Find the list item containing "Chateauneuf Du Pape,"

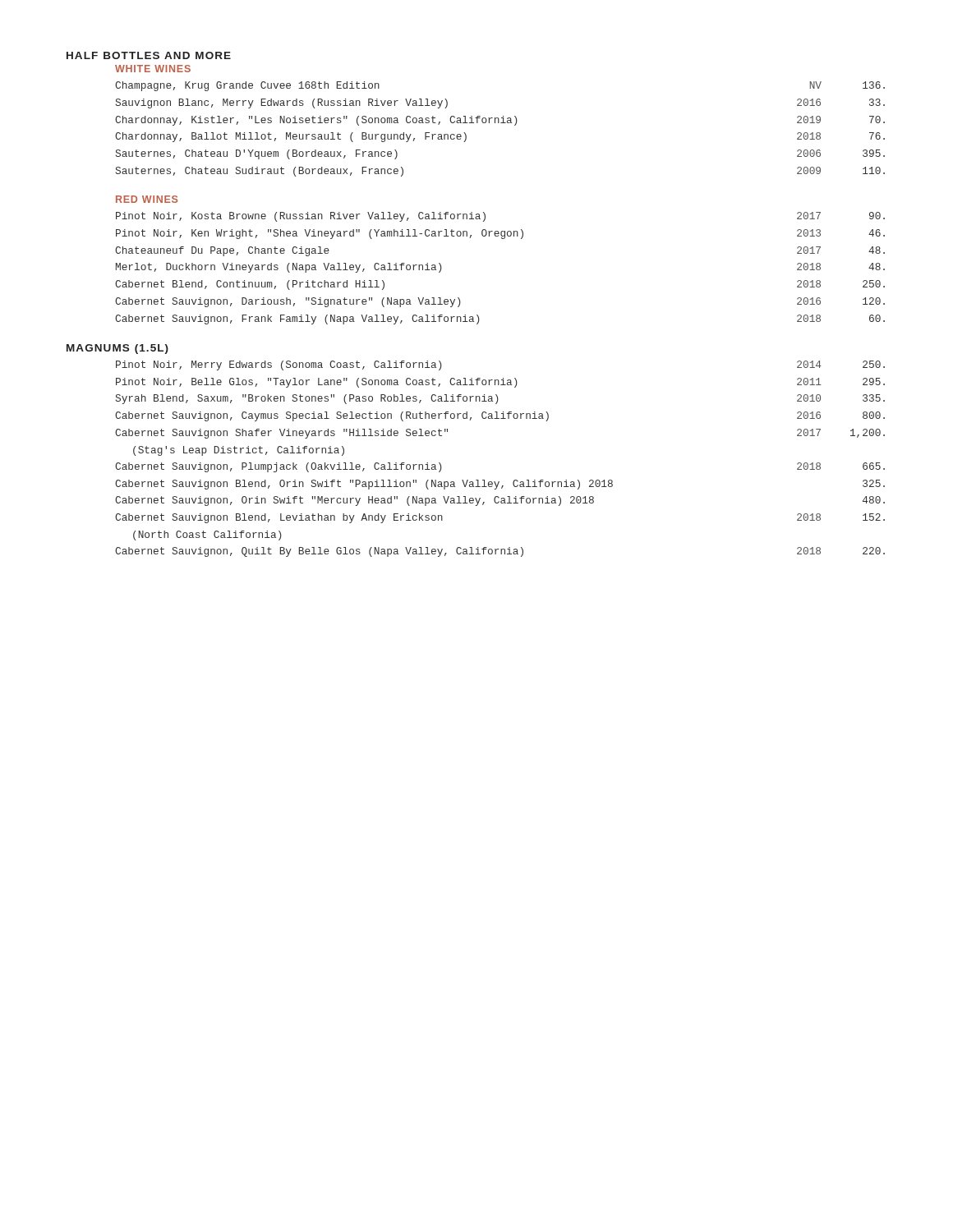pyautogui.click(x=219, y=251)
